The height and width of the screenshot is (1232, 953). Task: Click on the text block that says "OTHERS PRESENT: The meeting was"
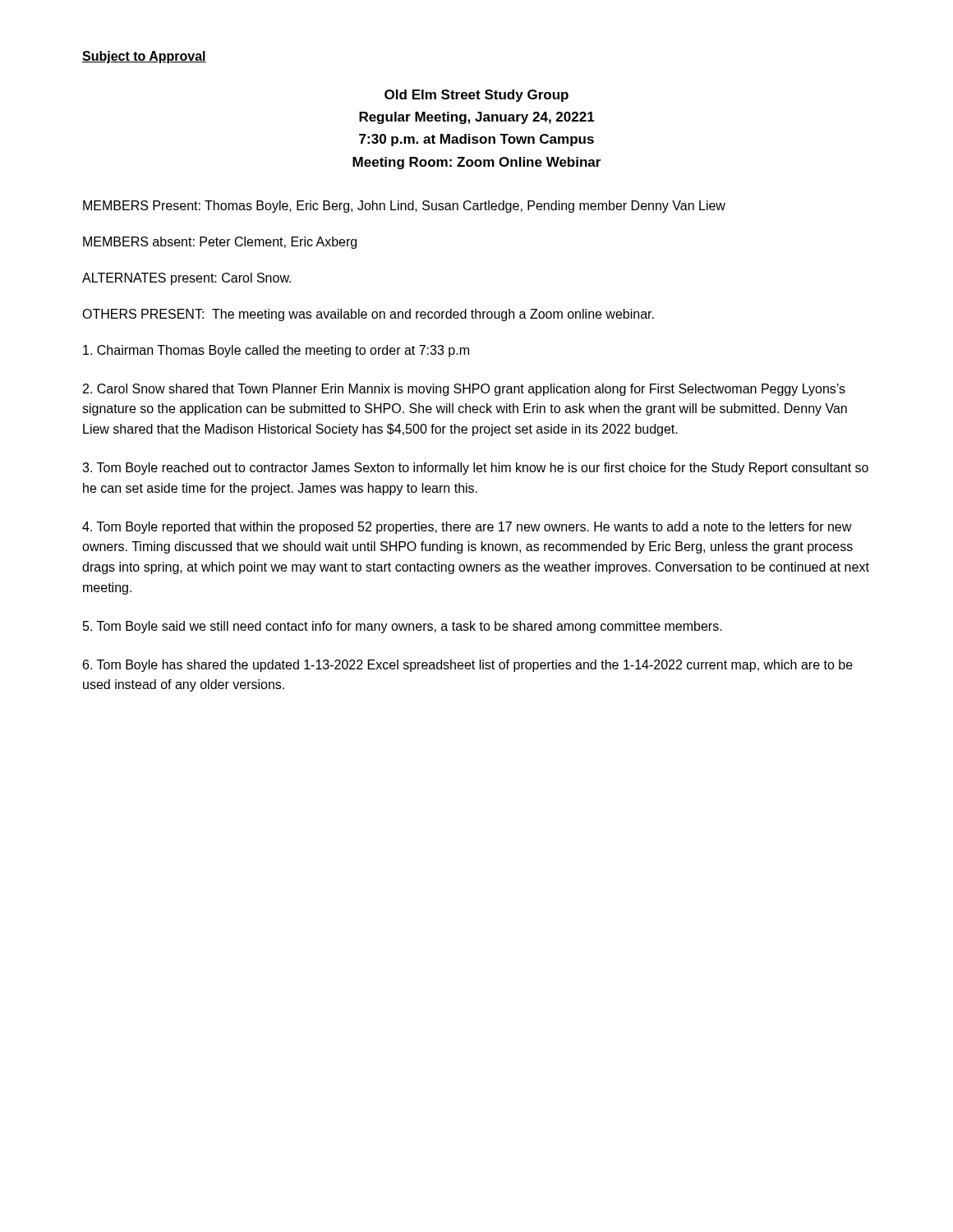pyautogui.click(x=368, y=314)
